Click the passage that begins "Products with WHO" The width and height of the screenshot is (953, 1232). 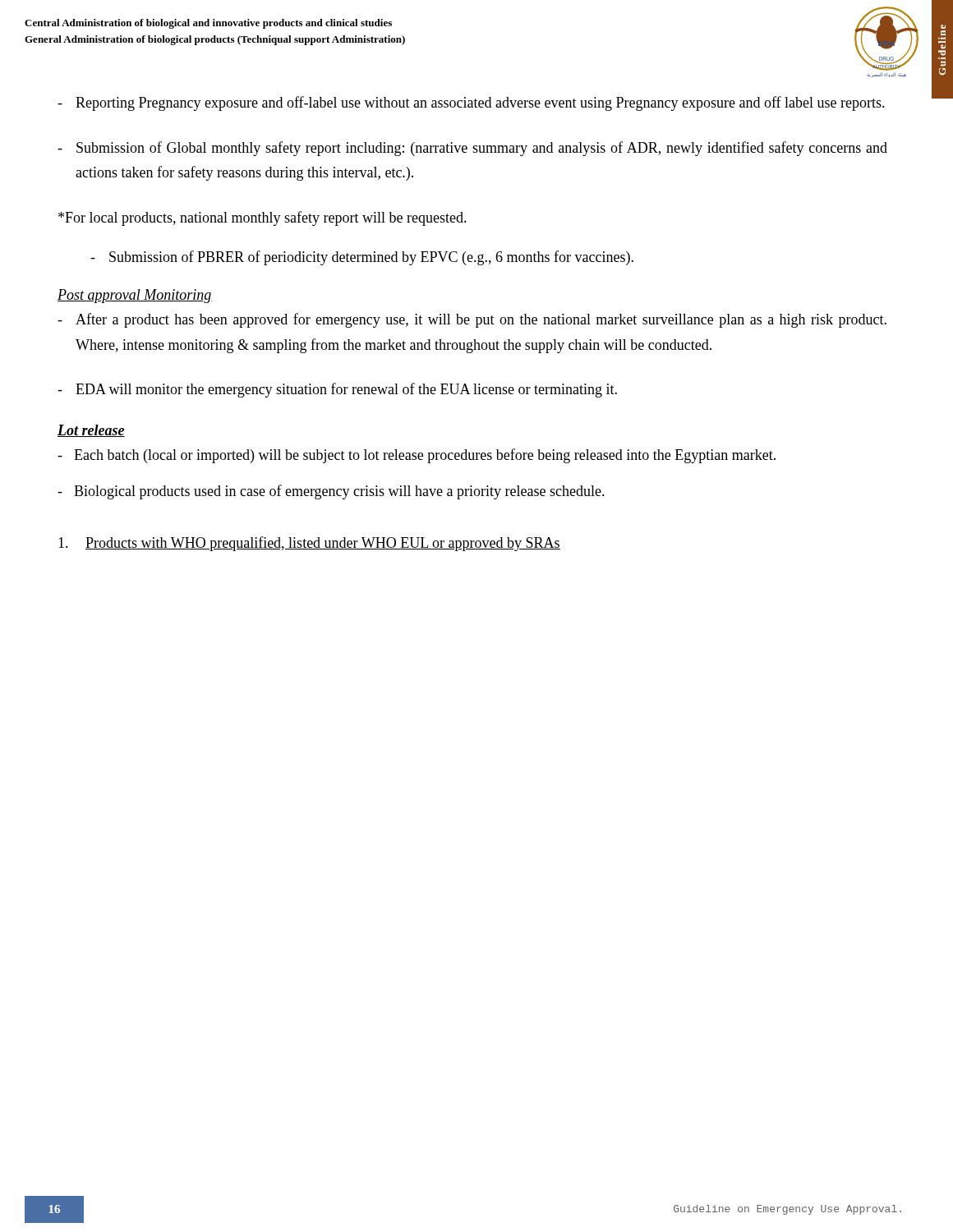309,543
